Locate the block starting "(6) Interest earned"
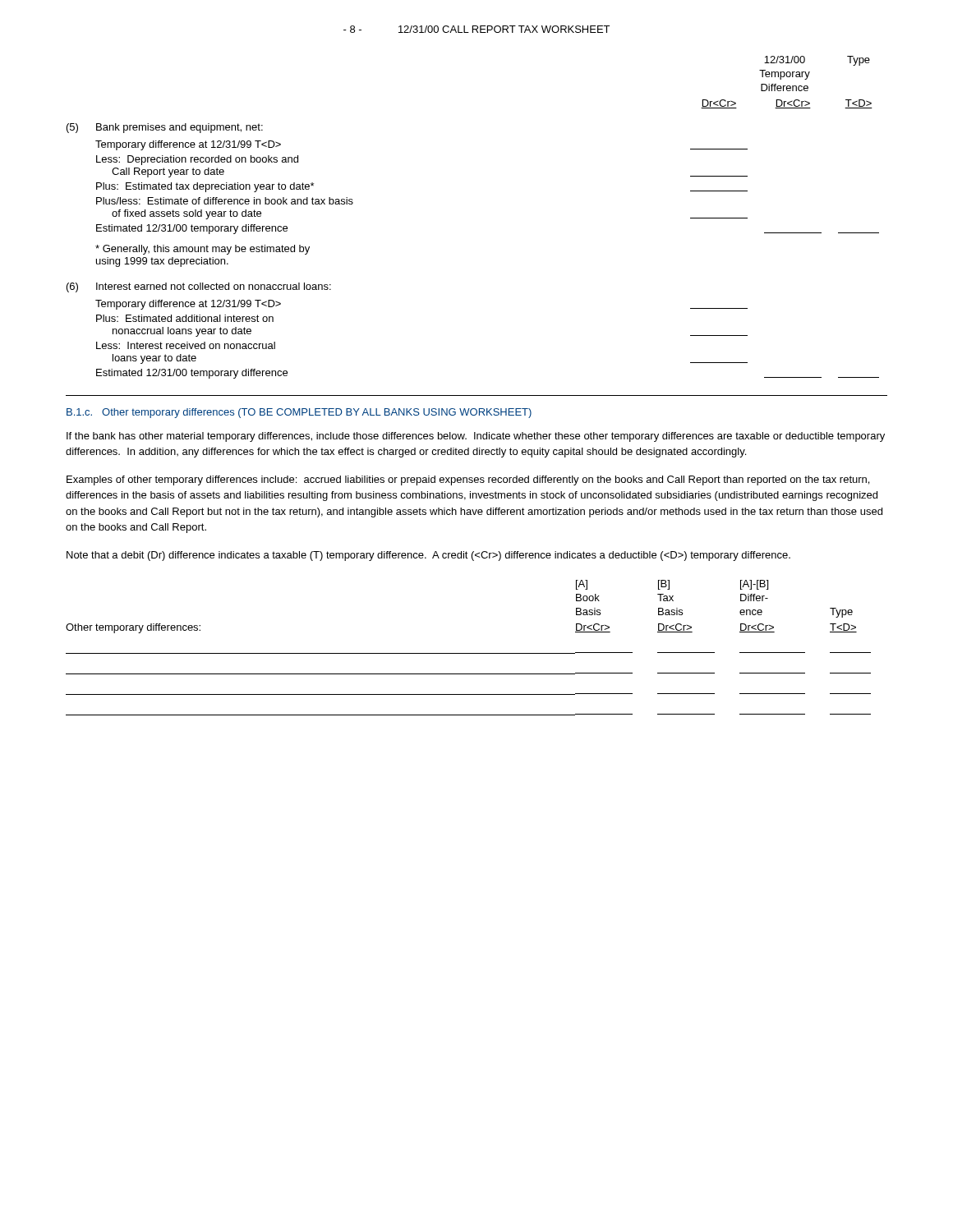 click(199, 287)
